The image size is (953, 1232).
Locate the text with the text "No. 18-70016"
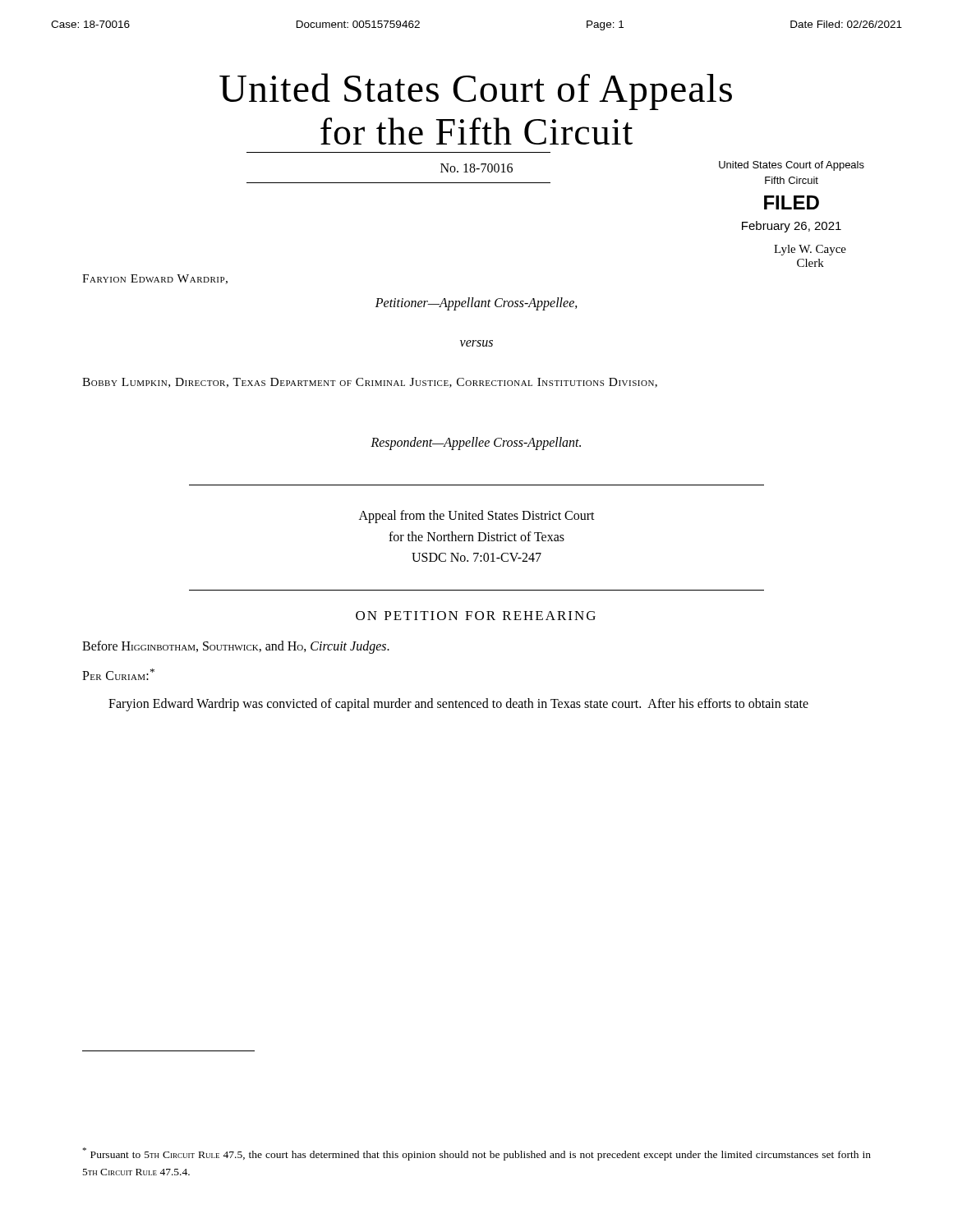476,168
